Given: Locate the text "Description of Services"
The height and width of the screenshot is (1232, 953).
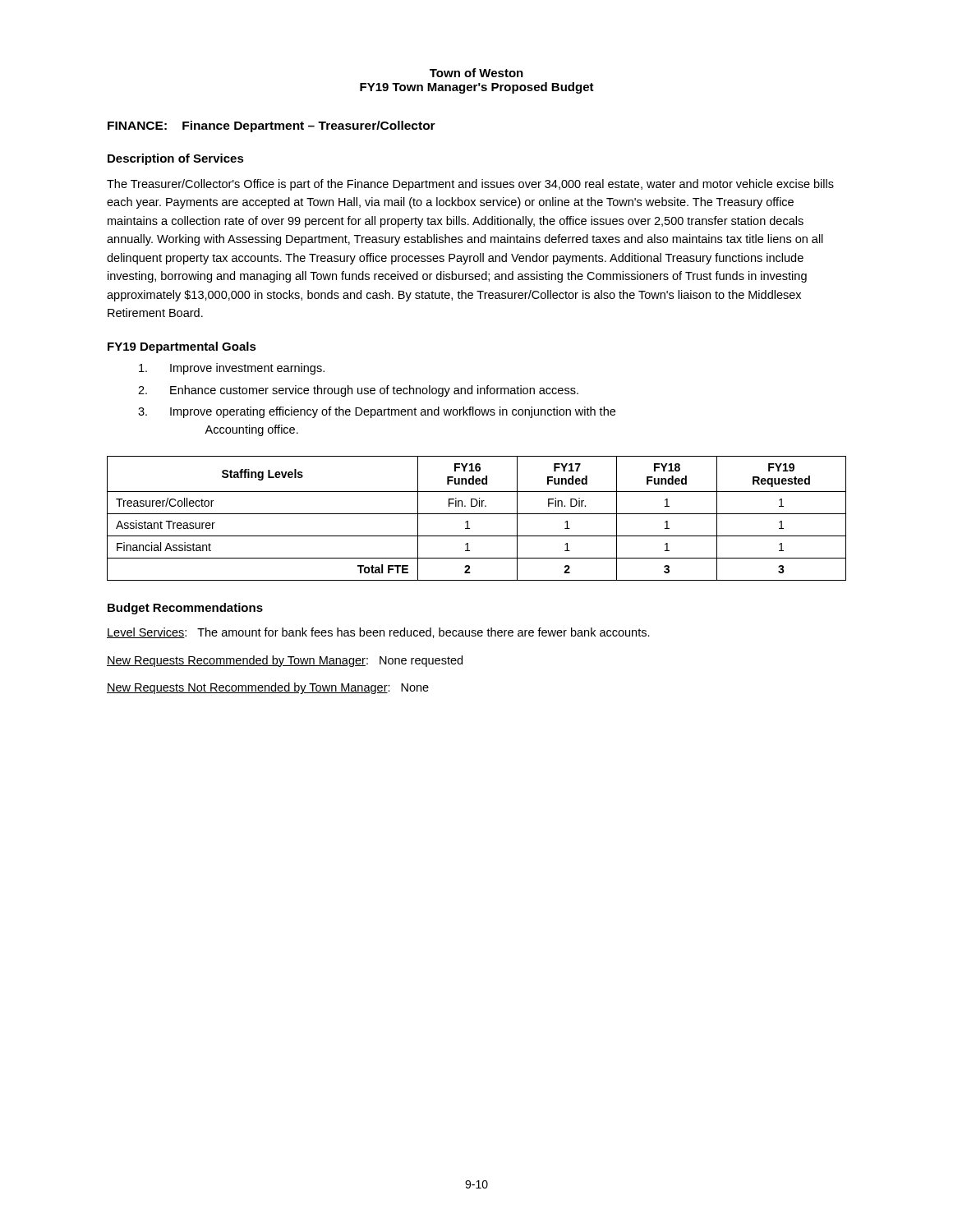Looking at the screenshot, I should [175, 158].
